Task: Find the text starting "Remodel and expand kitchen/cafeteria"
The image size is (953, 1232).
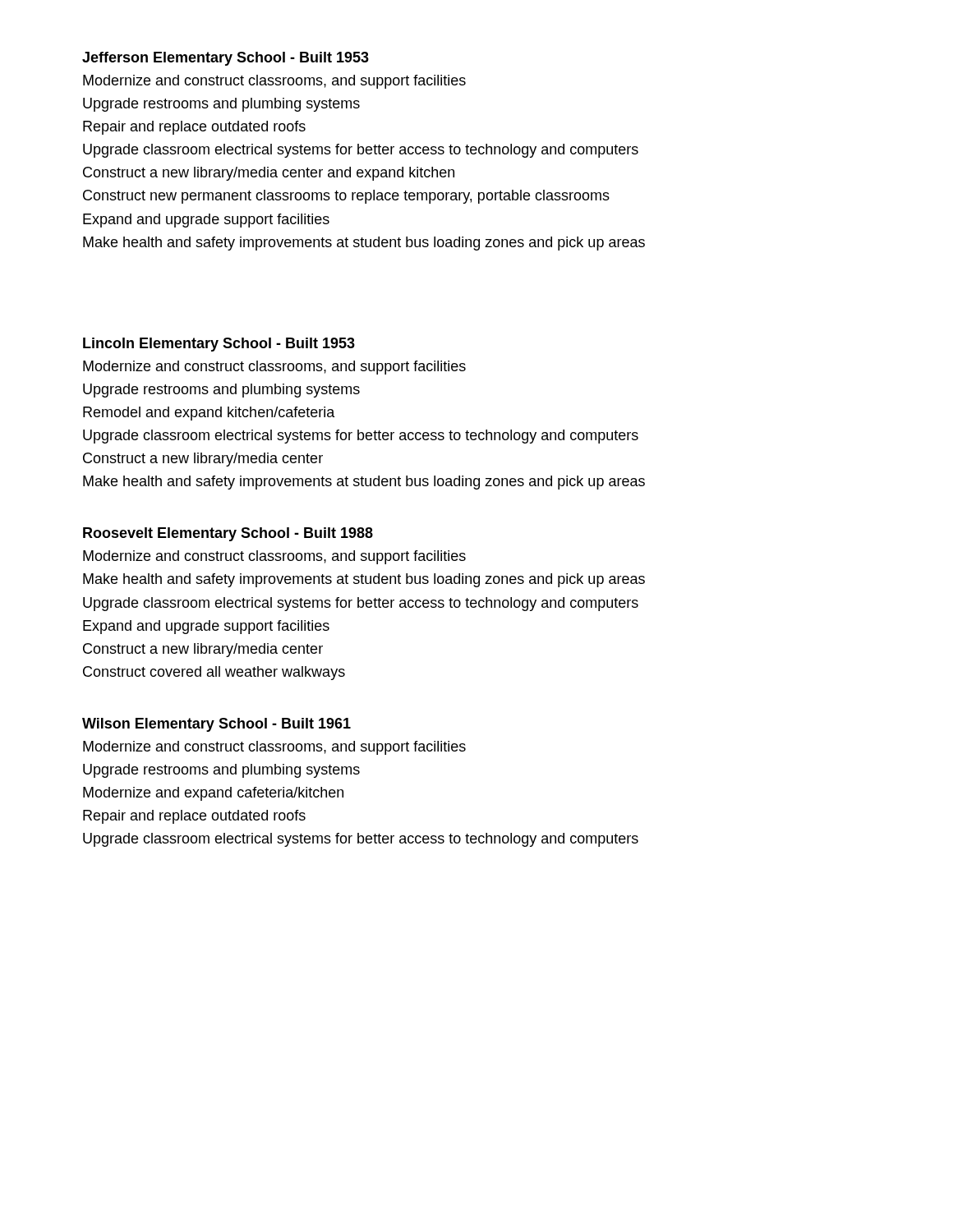Action: click(x=208, y=412)
